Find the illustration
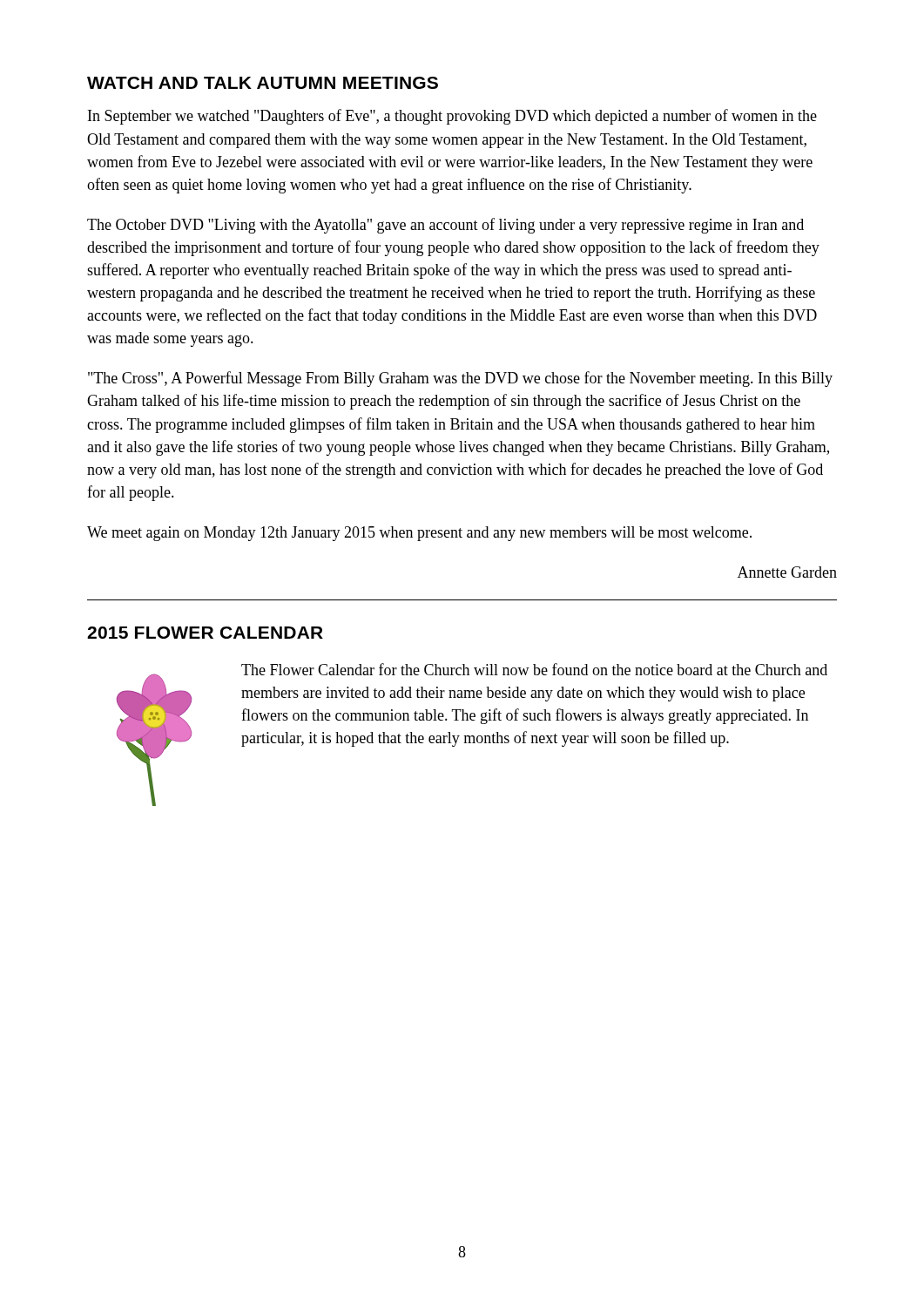Viewport: 924px width, 1307px height. [x=155, y=737]
